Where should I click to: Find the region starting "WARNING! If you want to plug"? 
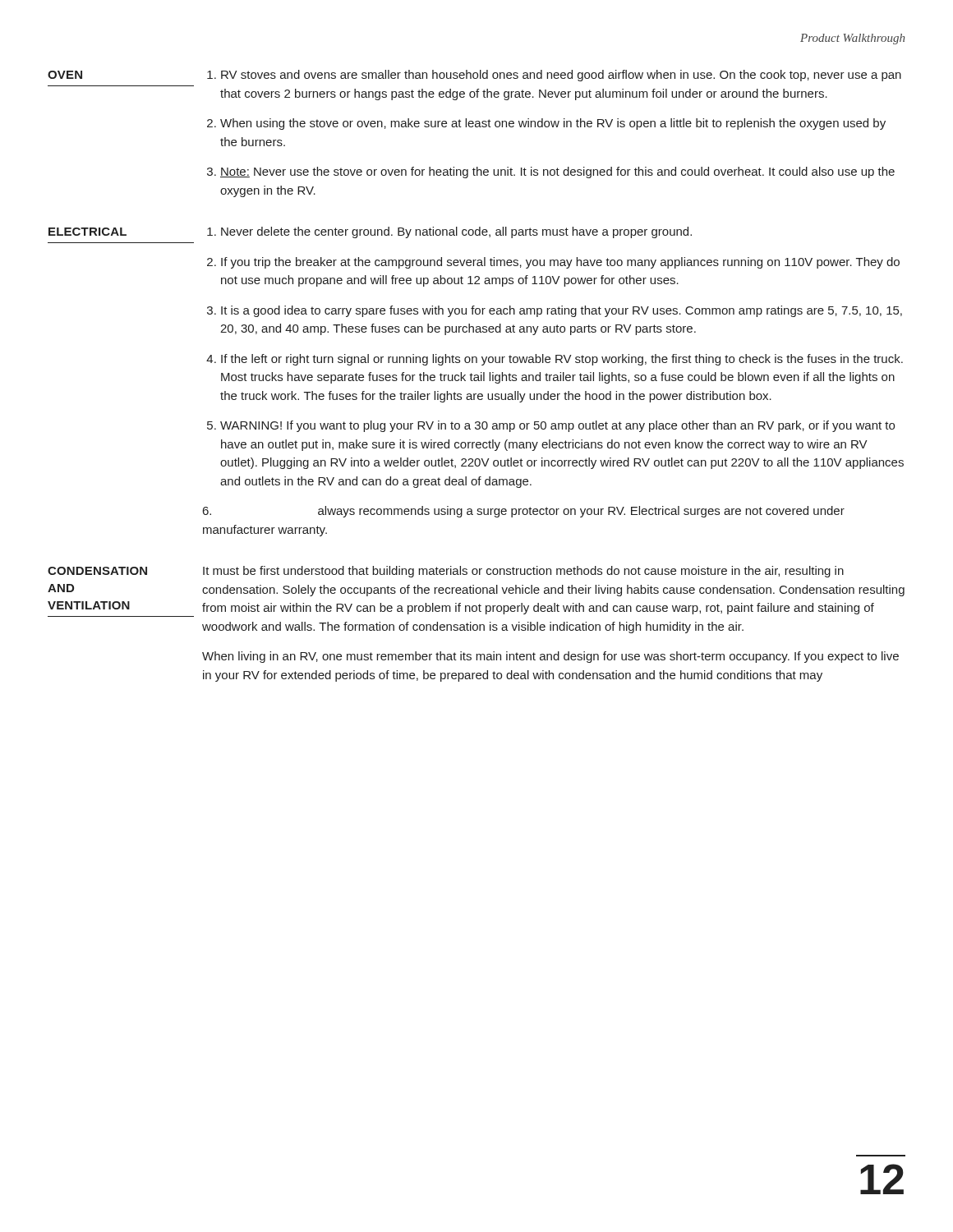click(562, 453)
